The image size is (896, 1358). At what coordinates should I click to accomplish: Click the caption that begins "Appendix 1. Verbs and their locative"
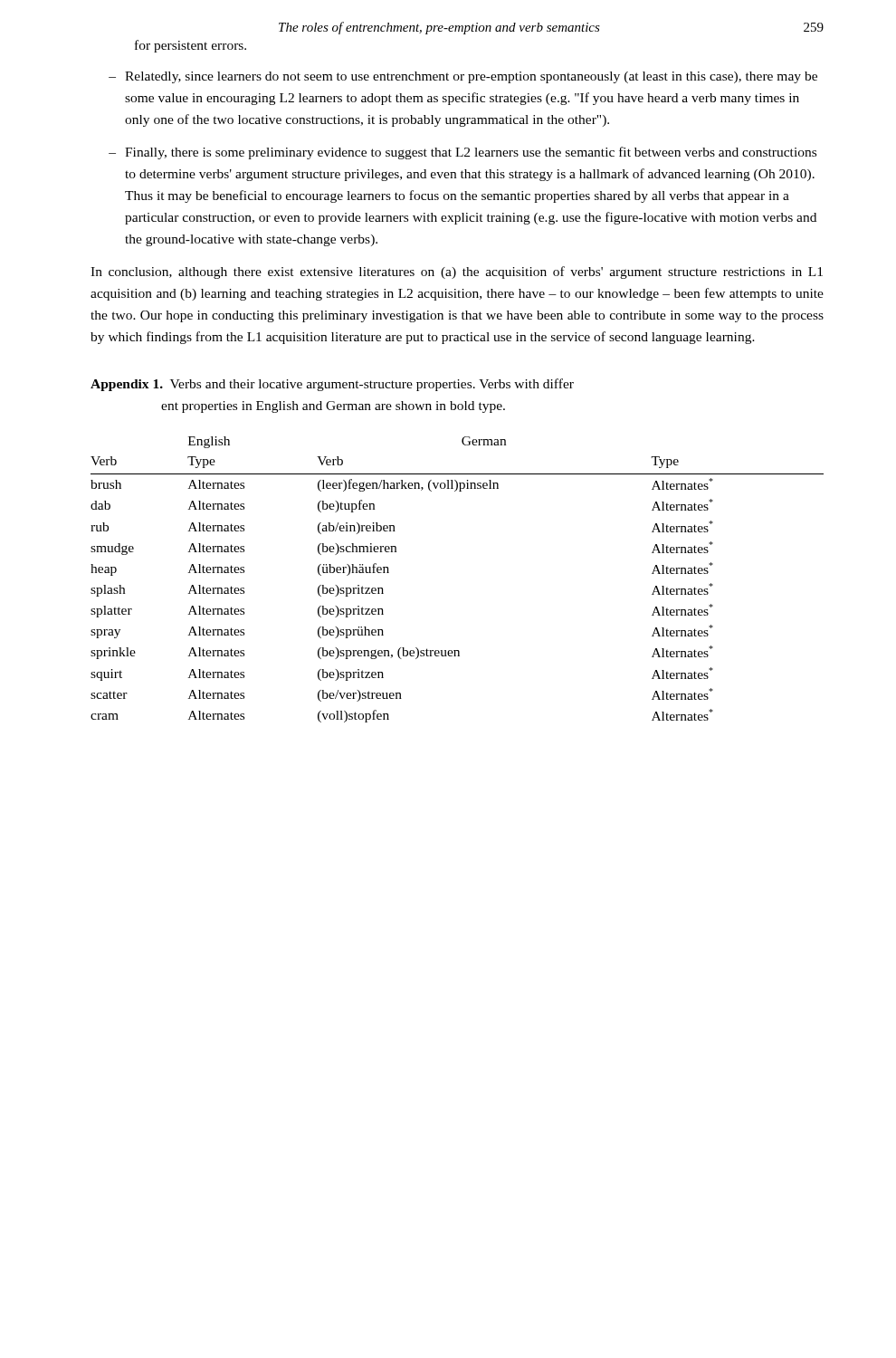tap(457, 396)
